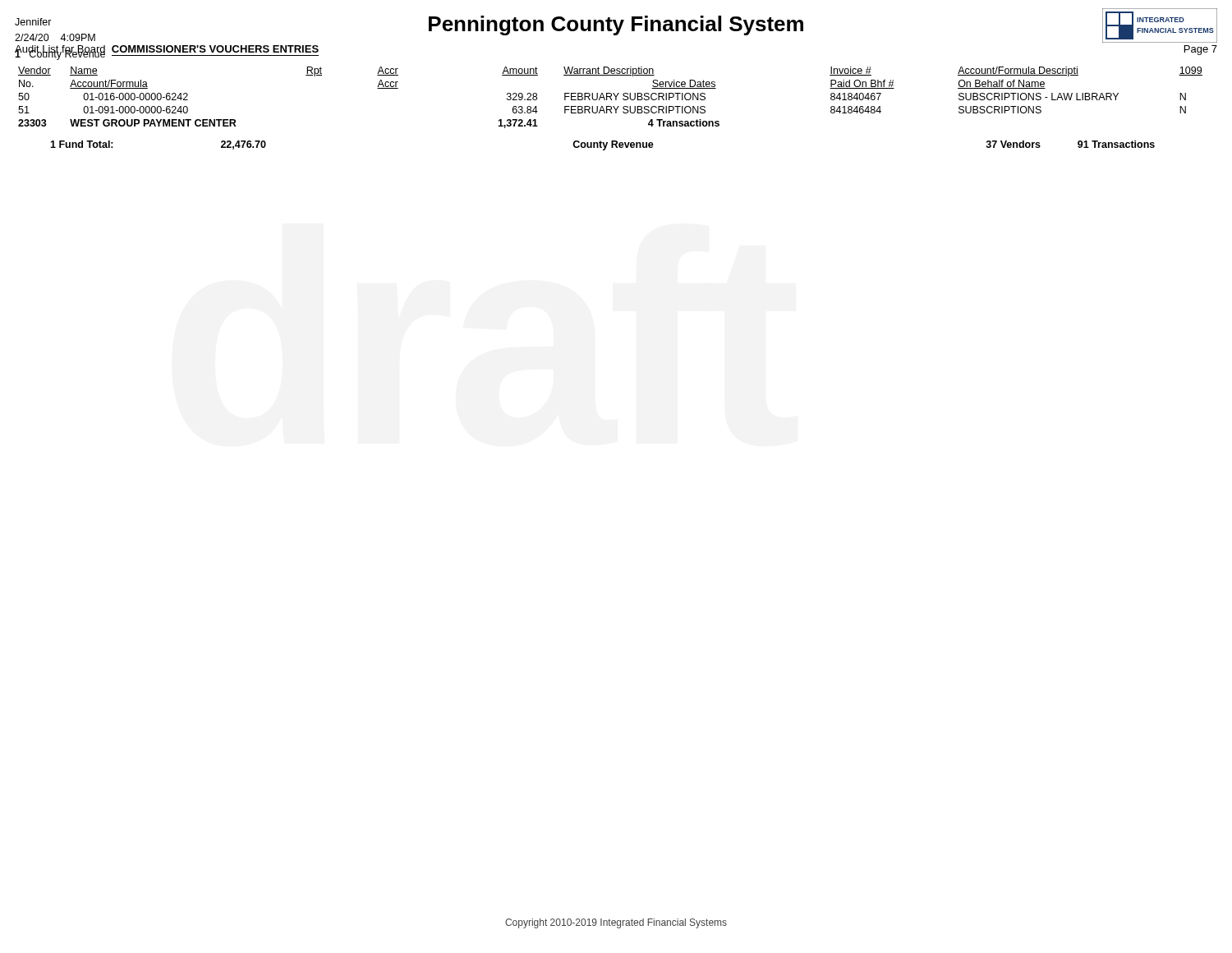This screenshot has height=953, width=1232.
Task: Find the logo
Action: pyautogui.click(x=1160, y=27)
